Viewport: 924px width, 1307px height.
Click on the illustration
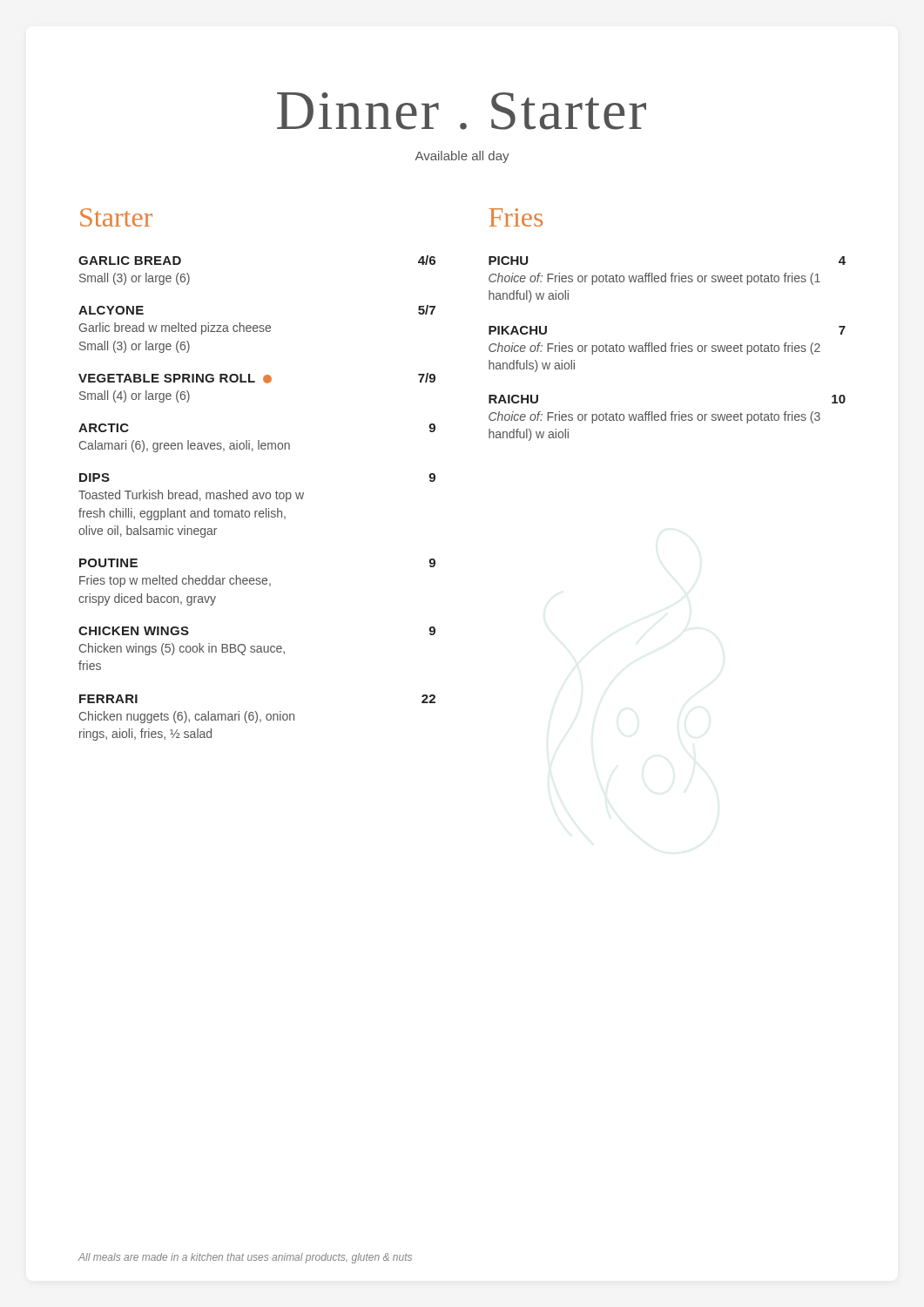[x=667, y=698]
